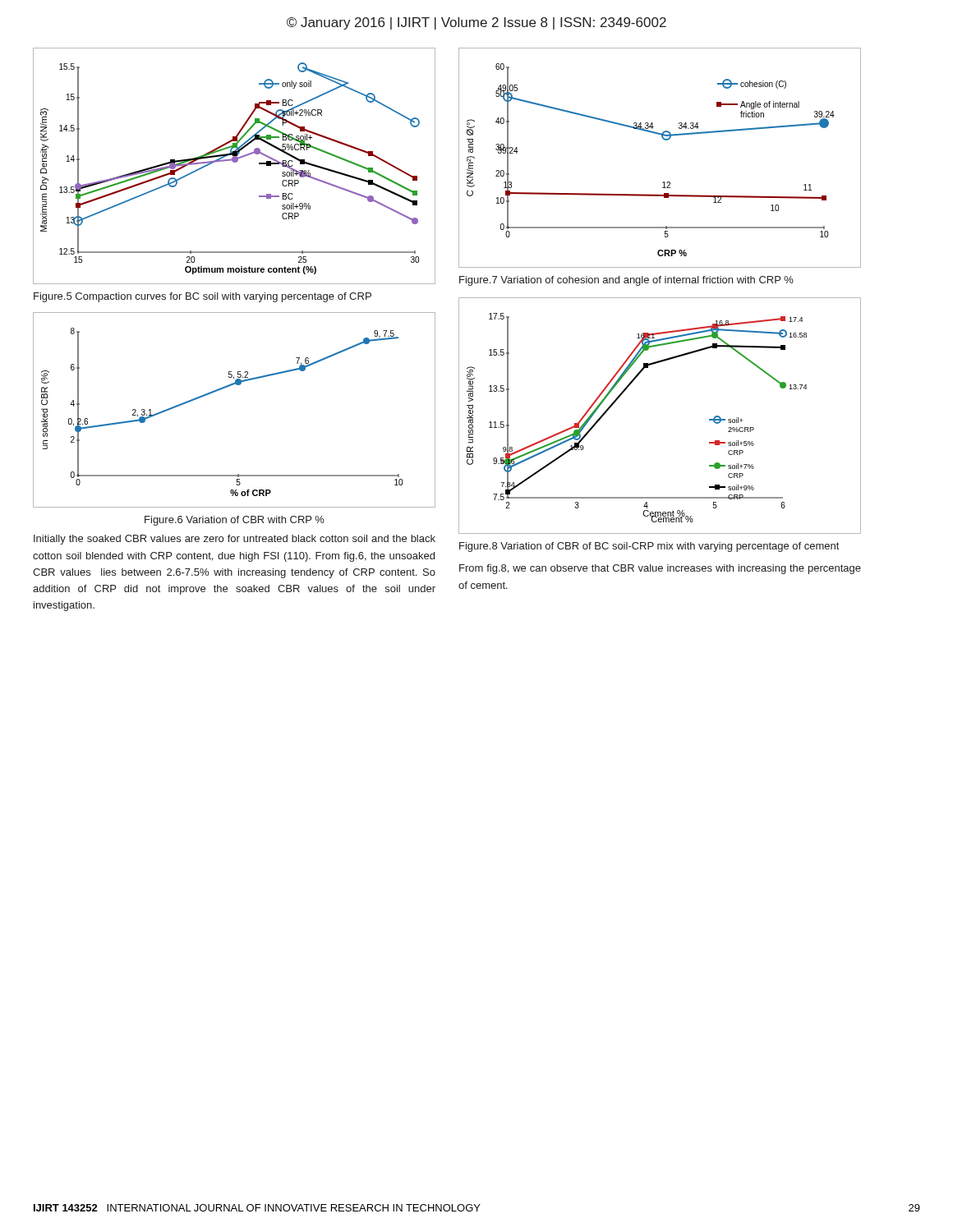
Task: Locate the text starting "From fig.8, we"
Action: (x=660, y=577)
